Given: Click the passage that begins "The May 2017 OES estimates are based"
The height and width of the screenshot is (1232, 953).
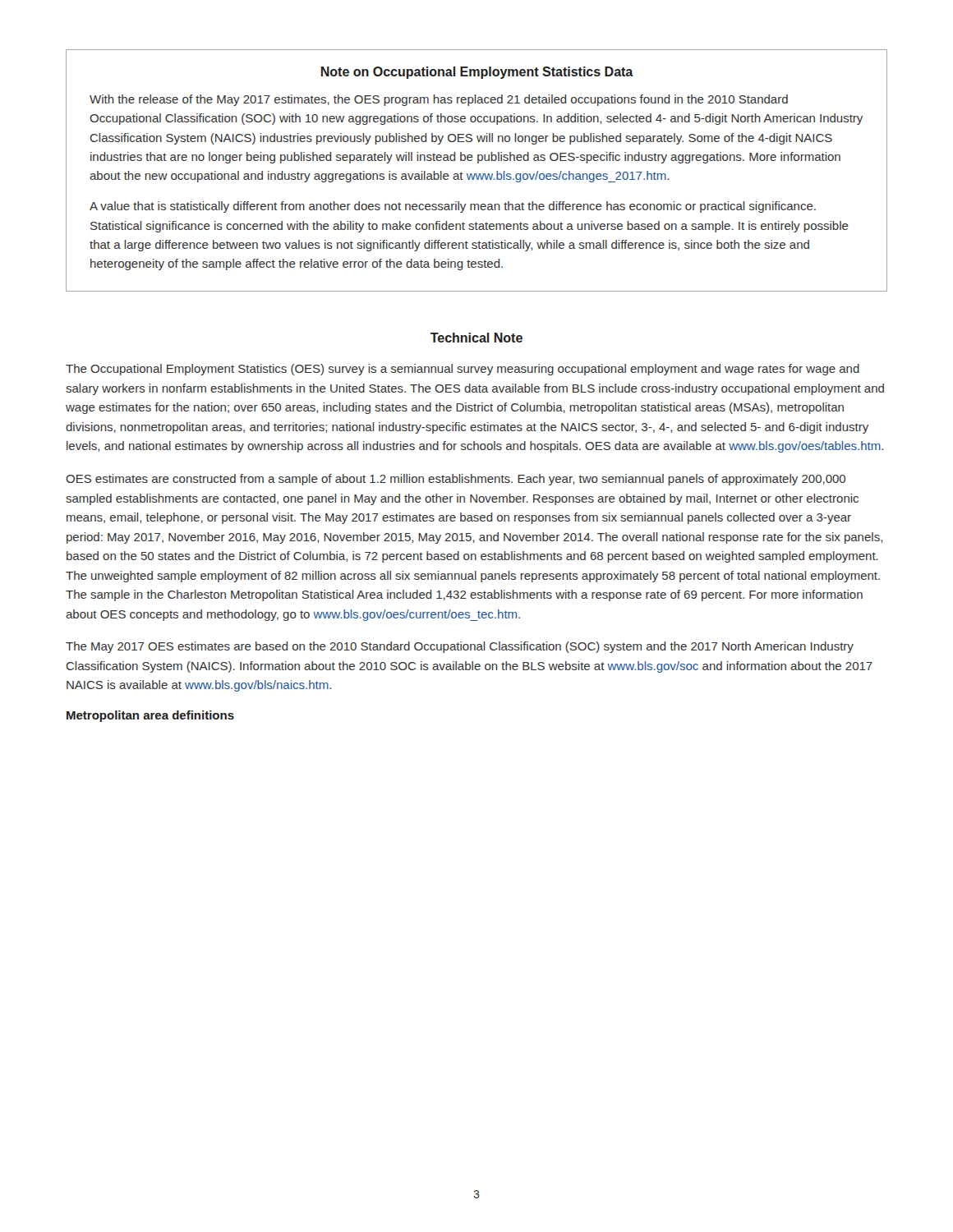Looking at the screenshot, I should point(469,666).
